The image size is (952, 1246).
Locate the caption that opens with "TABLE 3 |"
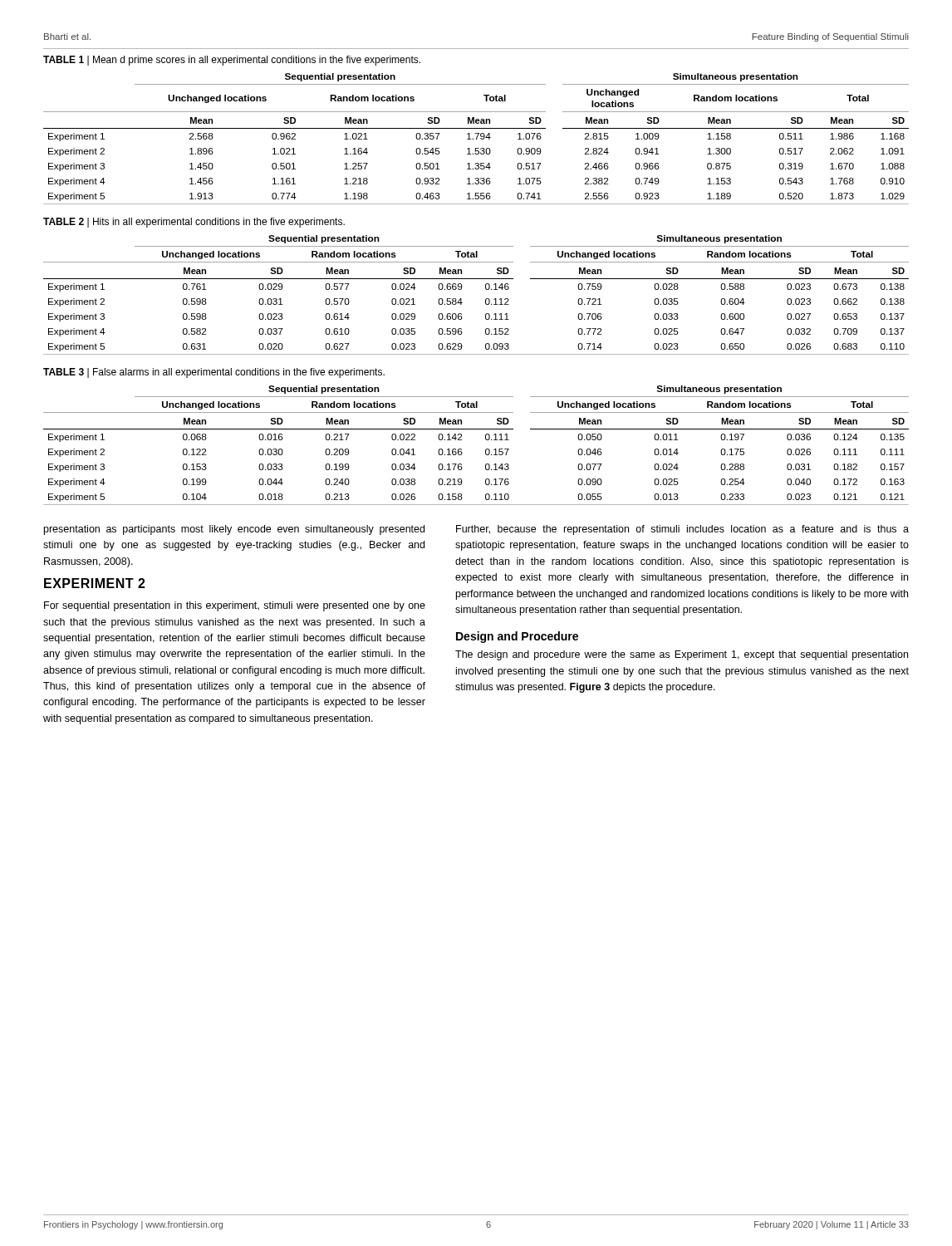pyautogui.click(x=214, y=372)
